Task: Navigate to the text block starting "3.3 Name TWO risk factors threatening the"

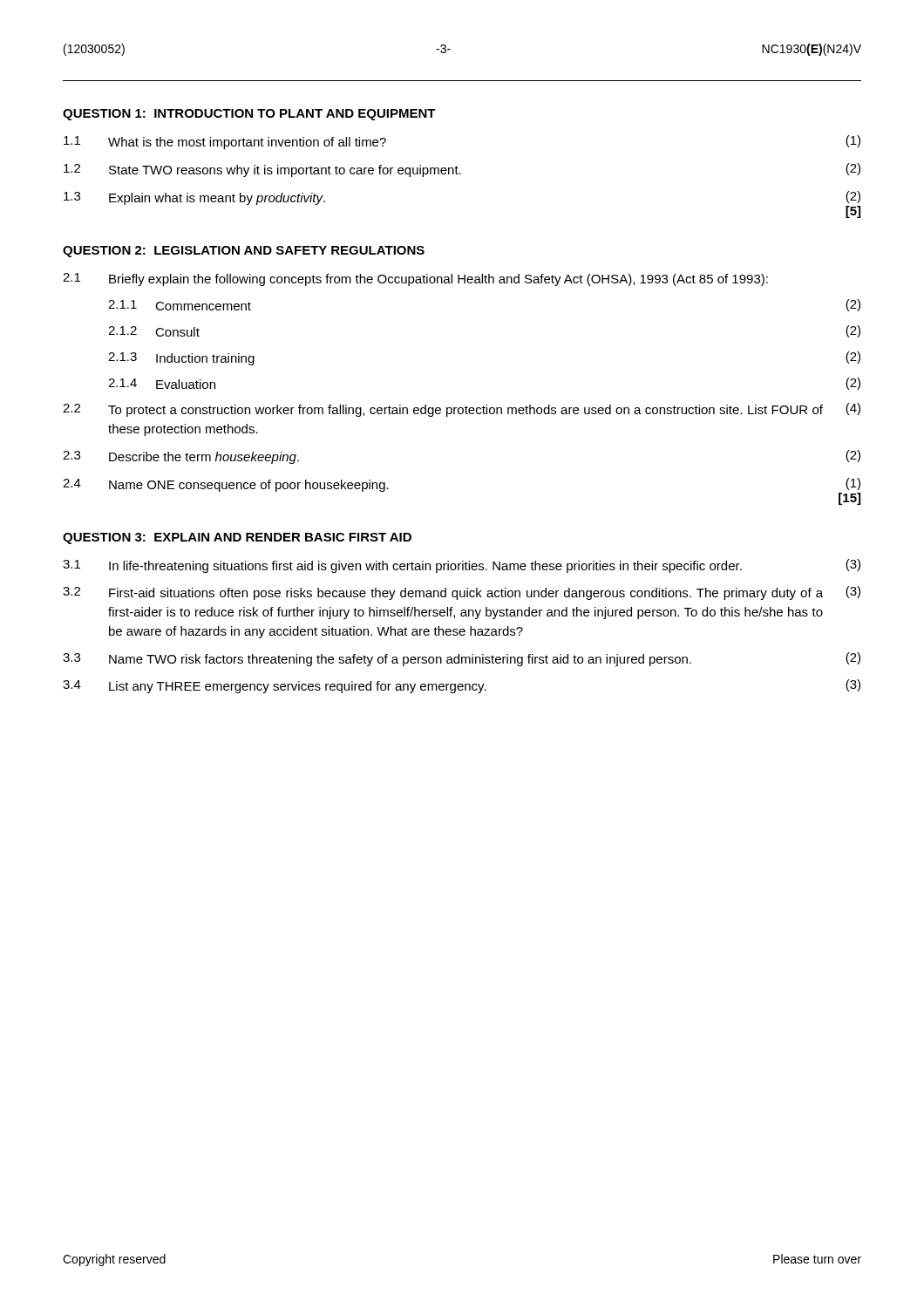Action: pyautogui.click(x=462, y=659)
